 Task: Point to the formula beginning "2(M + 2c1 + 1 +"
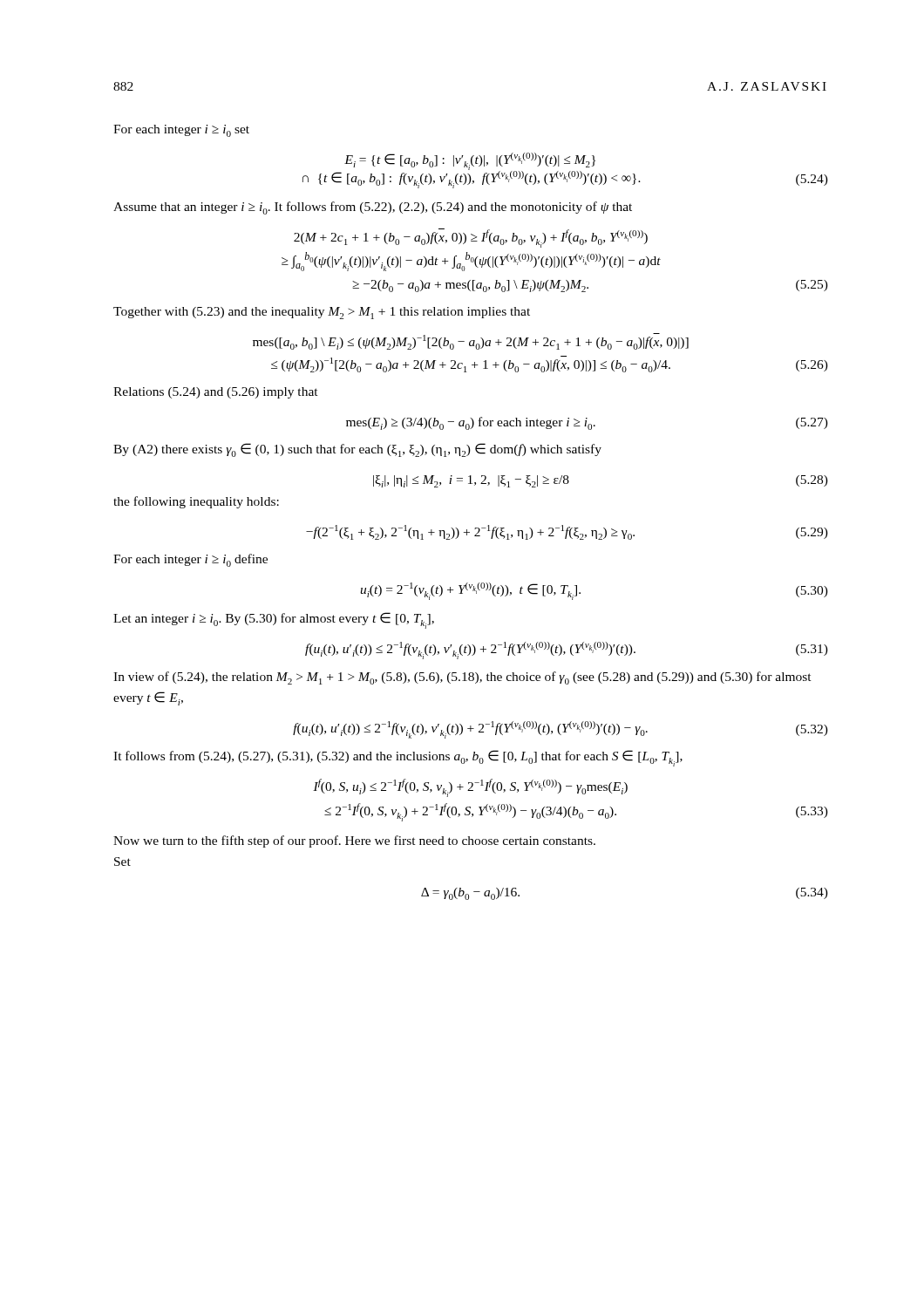tap(471, 261)
